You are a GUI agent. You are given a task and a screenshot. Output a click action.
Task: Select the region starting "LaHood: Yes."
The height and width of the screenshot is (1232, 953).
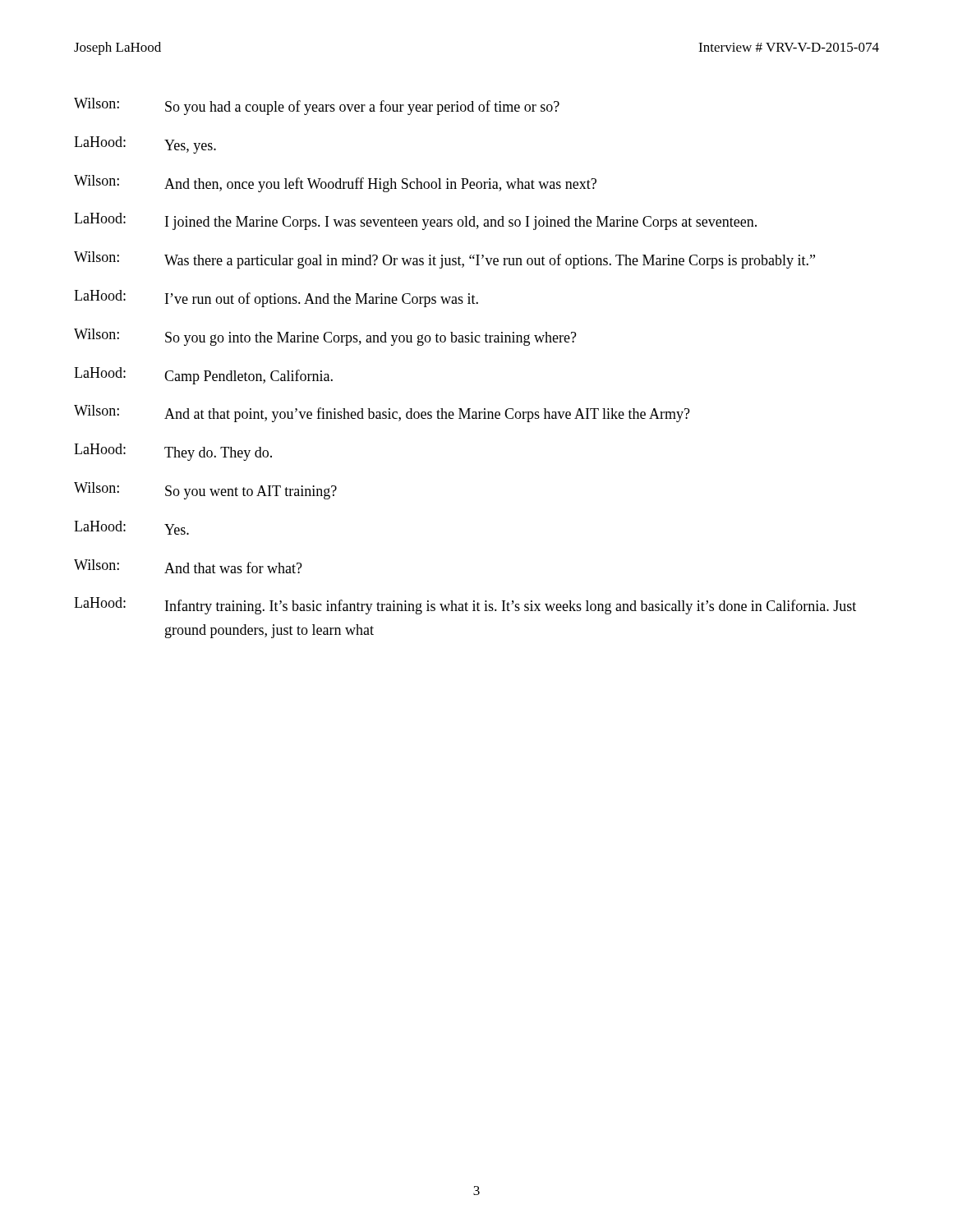coord(102,528)
